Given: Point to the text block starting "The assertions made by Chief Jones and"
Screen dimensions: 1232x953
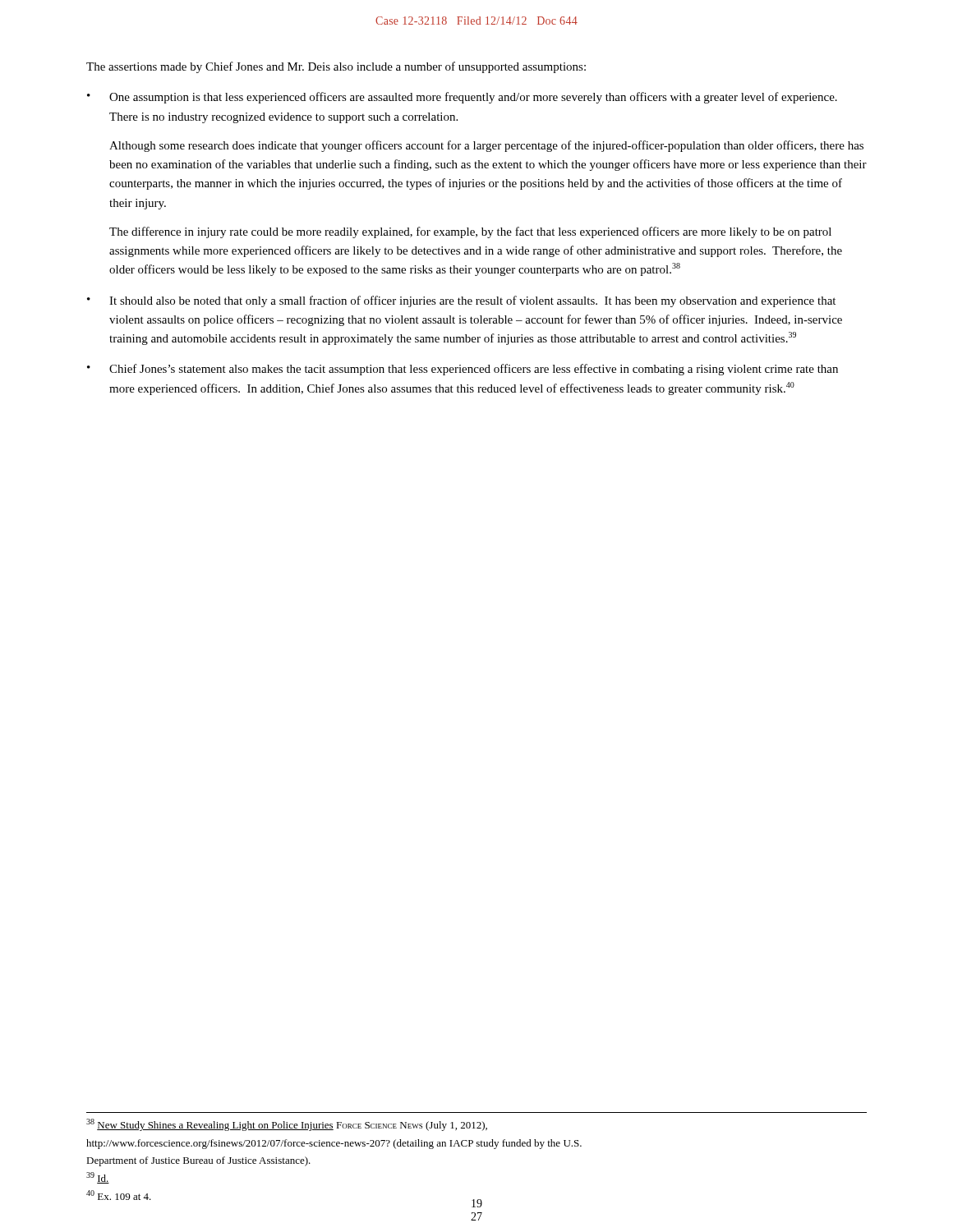Looking at the screenshot, I should [336, 67].
